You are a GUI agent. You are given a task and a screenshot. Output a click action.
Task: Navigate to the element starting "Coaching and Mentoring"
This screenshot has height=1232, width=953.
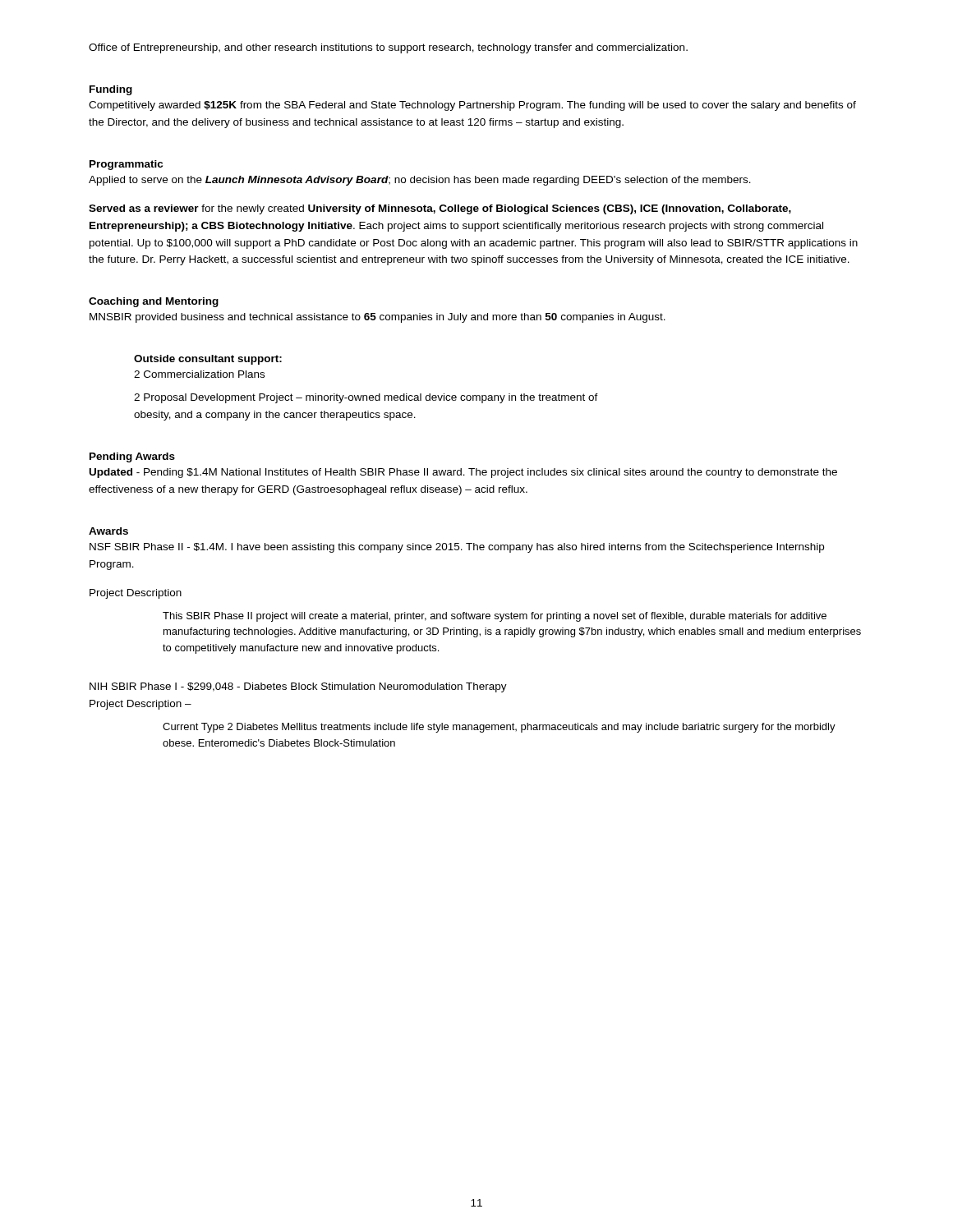coord(154,301)
